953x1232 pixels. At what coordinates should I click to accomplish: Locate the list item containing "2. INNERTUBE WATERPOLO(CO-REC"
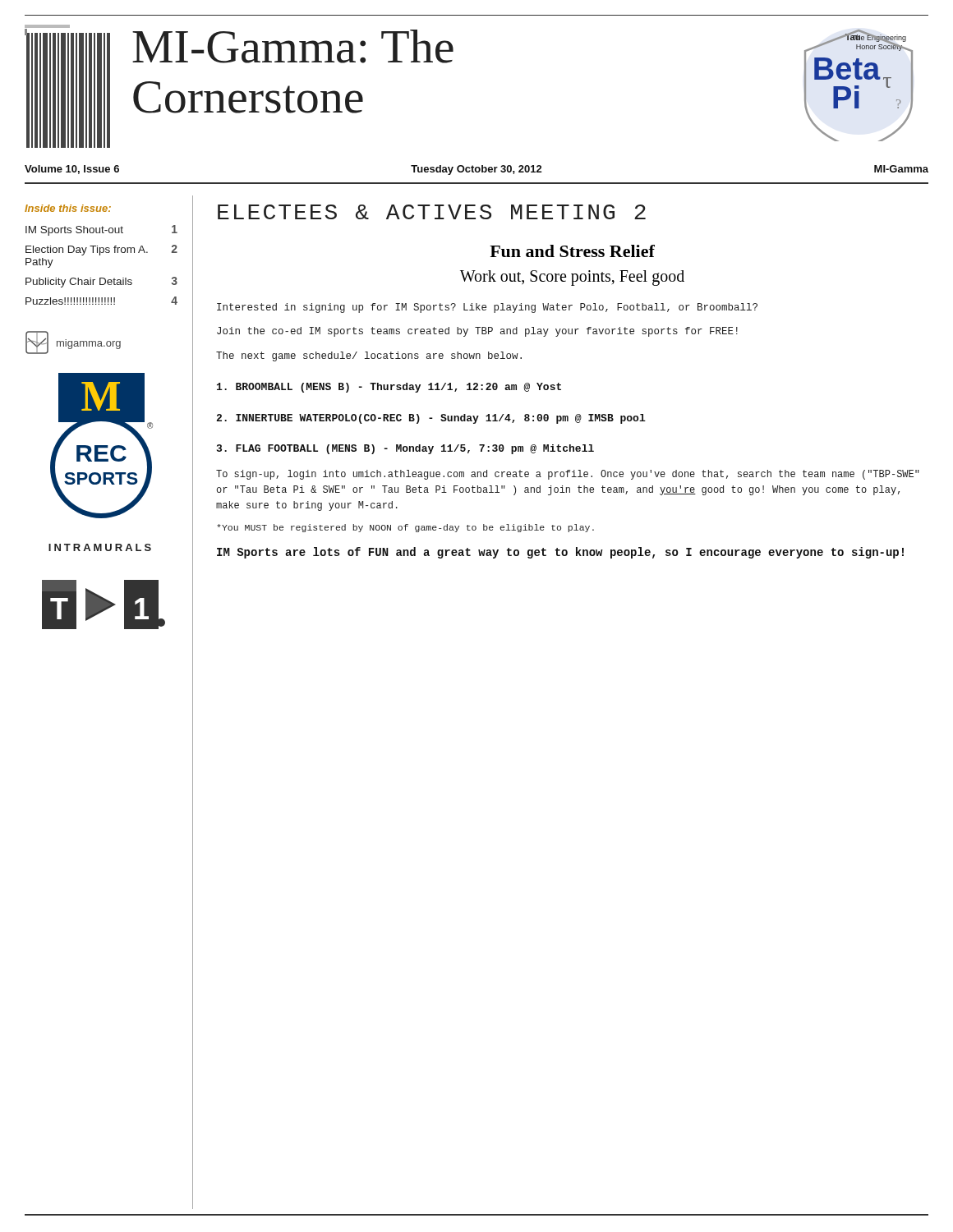pos(431,418)
